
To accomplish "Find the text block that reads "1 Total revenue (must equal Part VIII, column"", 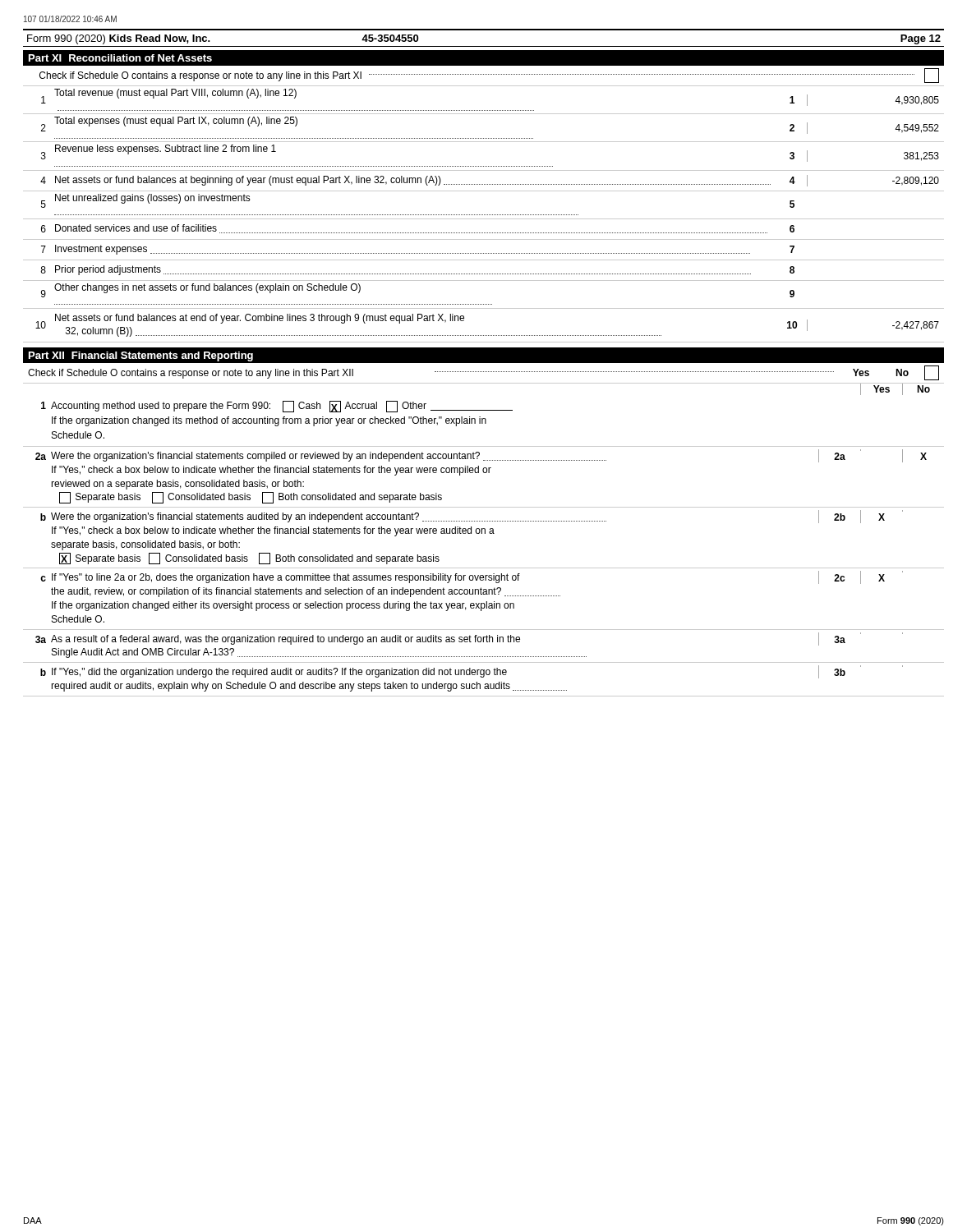I will 484,100.
